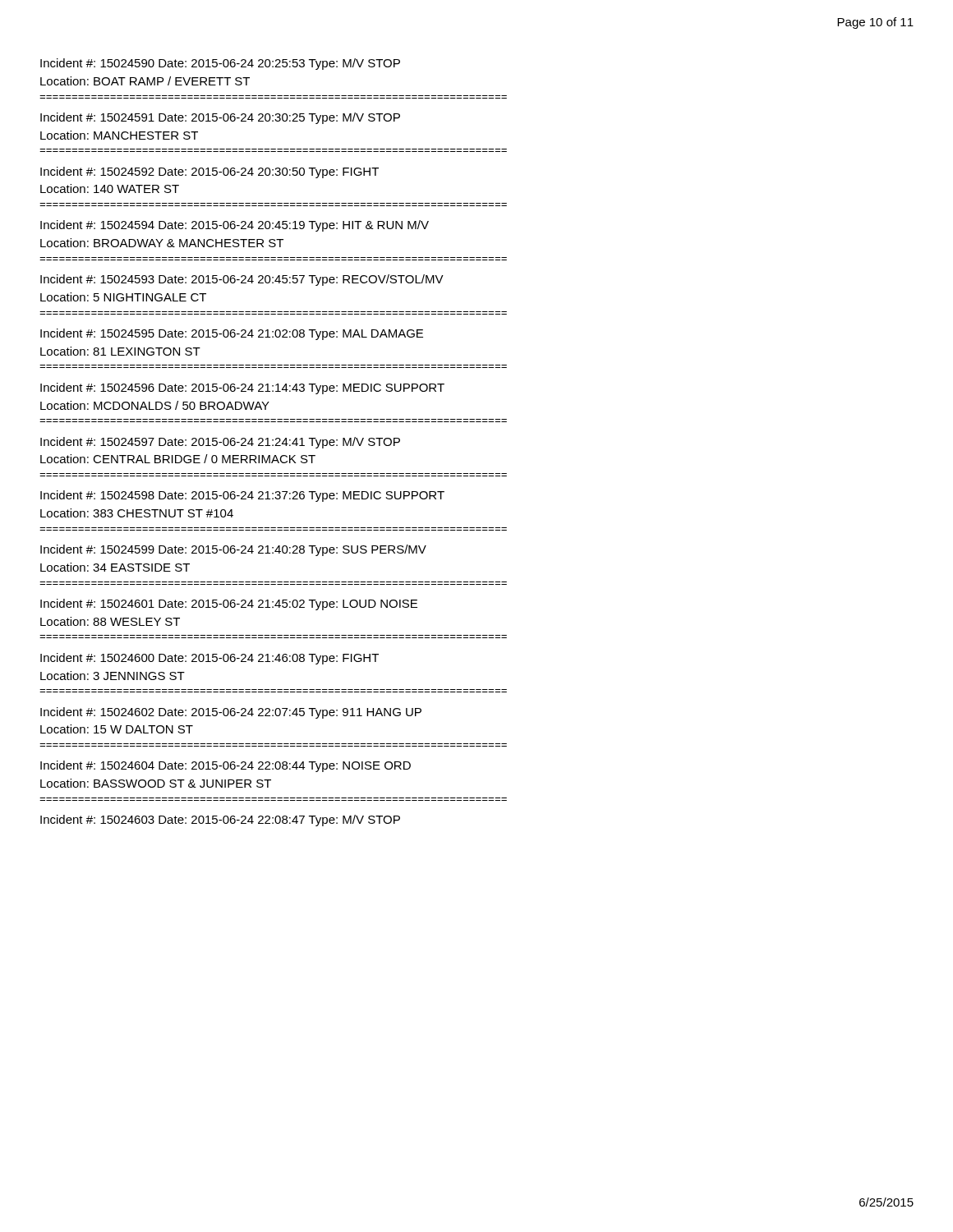Locate the text block that says "Incident #: 15024594 Date:"

click(x=235, y=226)
